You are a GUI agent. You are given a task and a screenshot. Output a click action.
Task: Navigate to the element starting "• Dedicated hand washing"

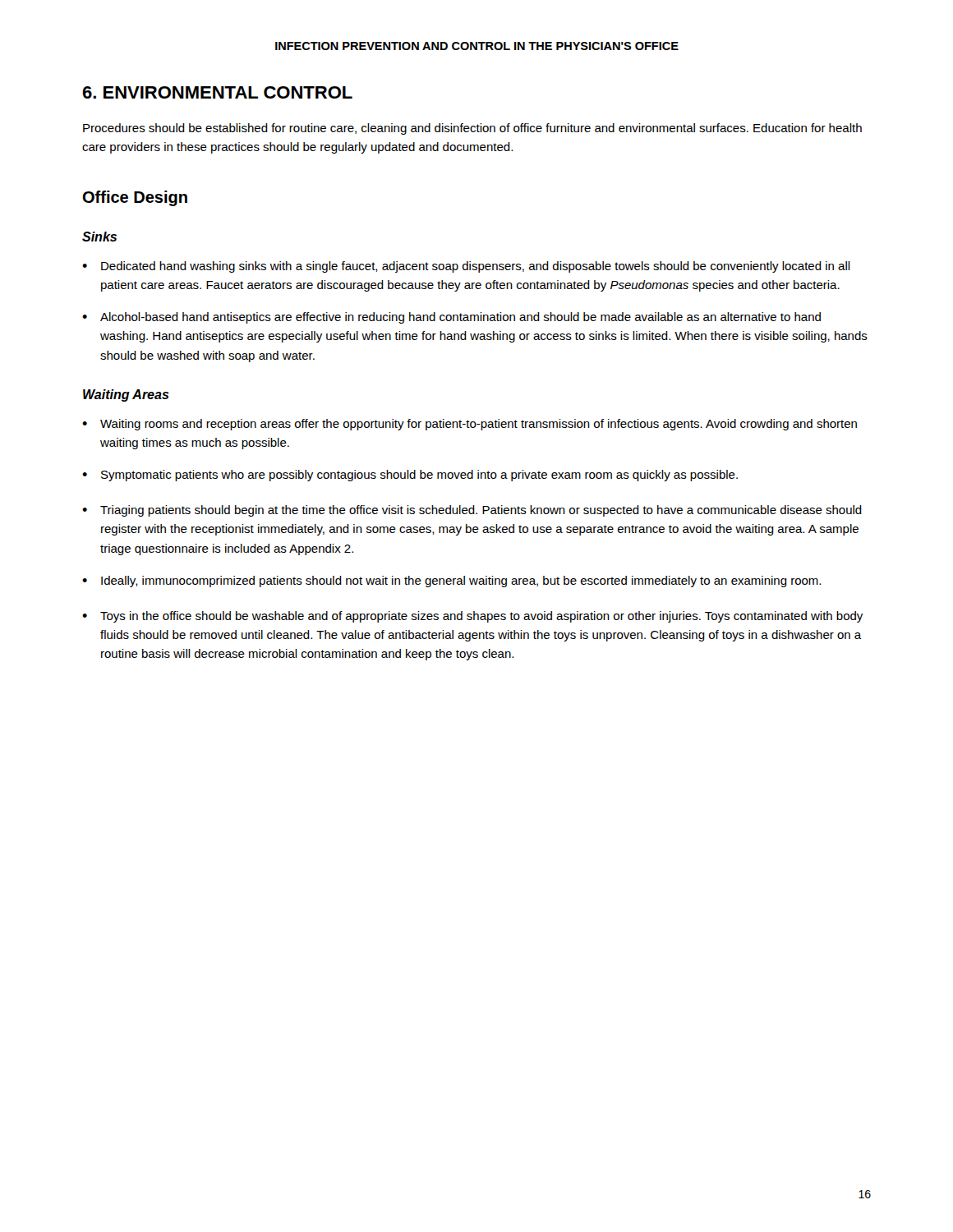click(476, 275)
